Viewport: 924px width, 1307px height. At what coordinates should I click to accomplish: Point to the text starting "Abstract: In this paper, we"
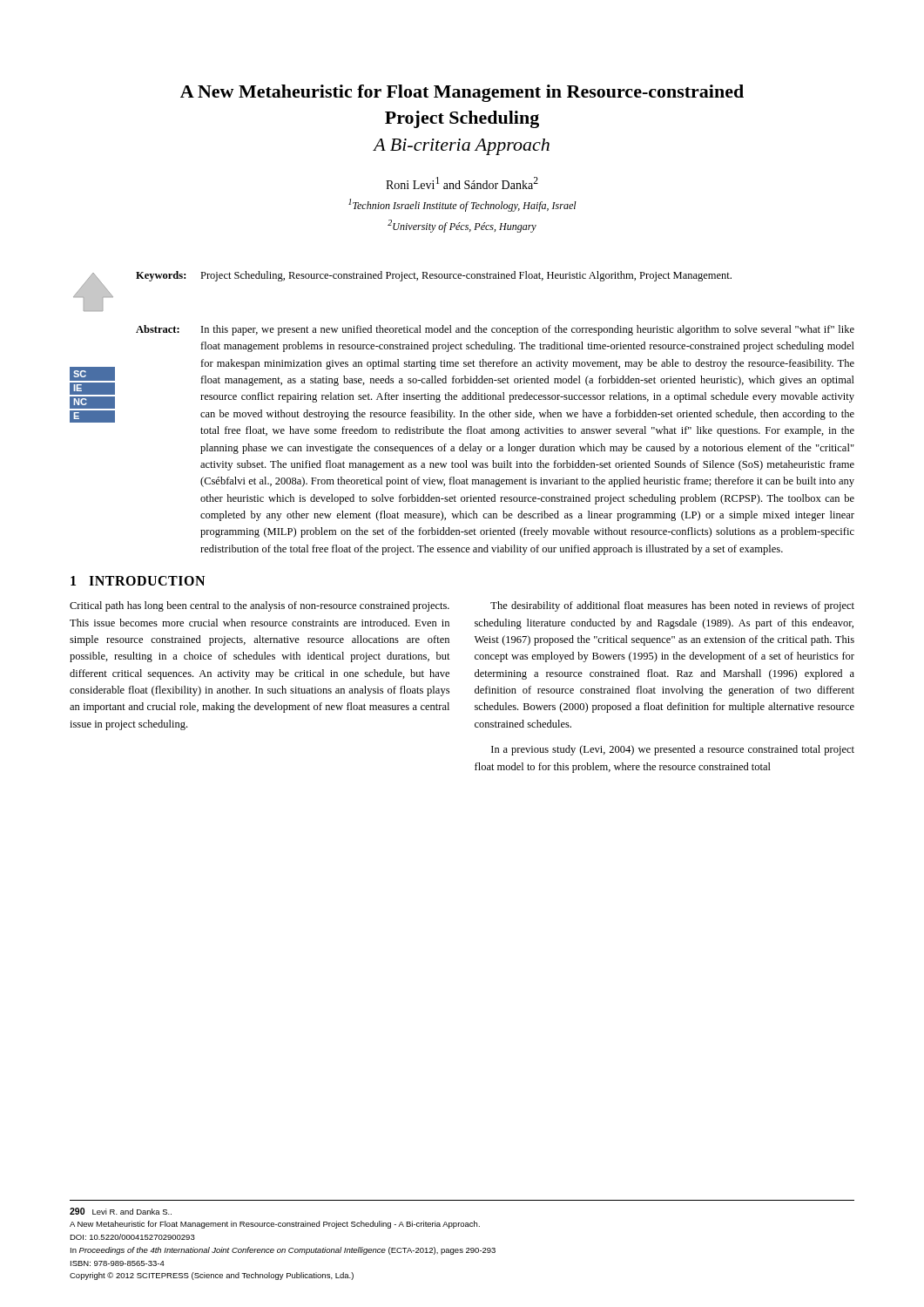click(495, 440)
